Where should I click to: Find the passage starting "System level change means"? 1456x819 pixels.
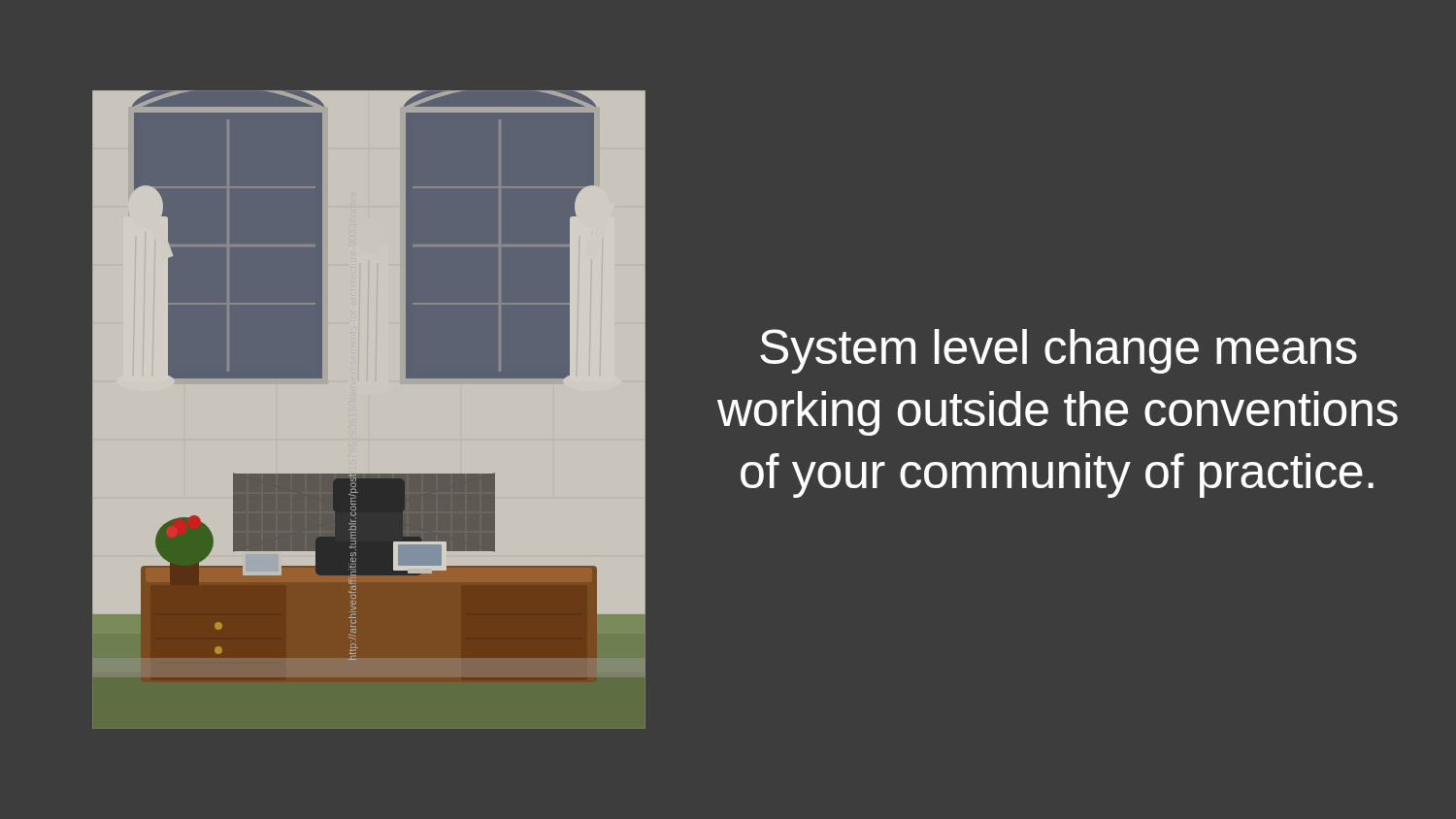[1058, 410]
